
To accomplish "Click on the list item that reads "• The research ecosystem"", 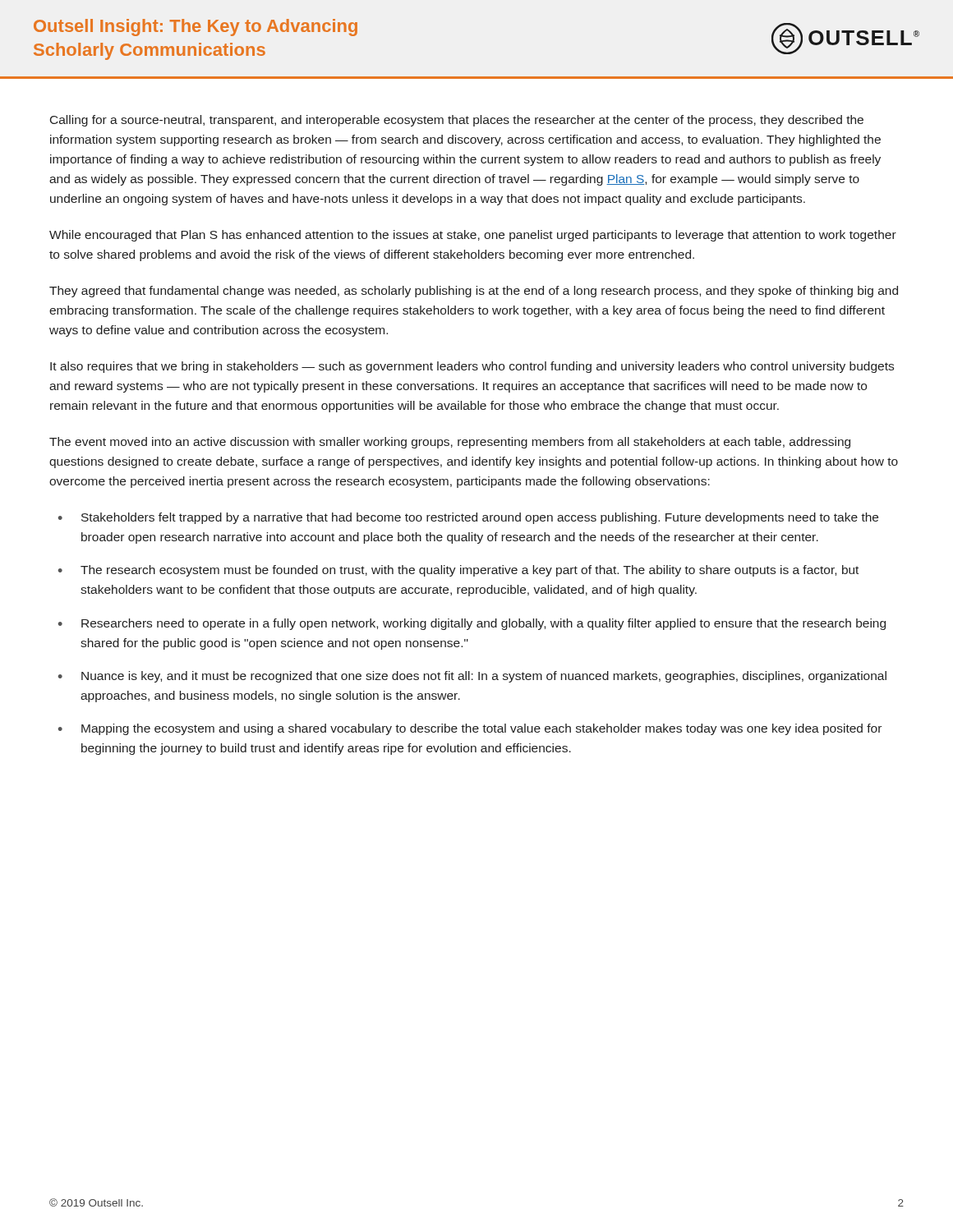I will tap(481, 580).
